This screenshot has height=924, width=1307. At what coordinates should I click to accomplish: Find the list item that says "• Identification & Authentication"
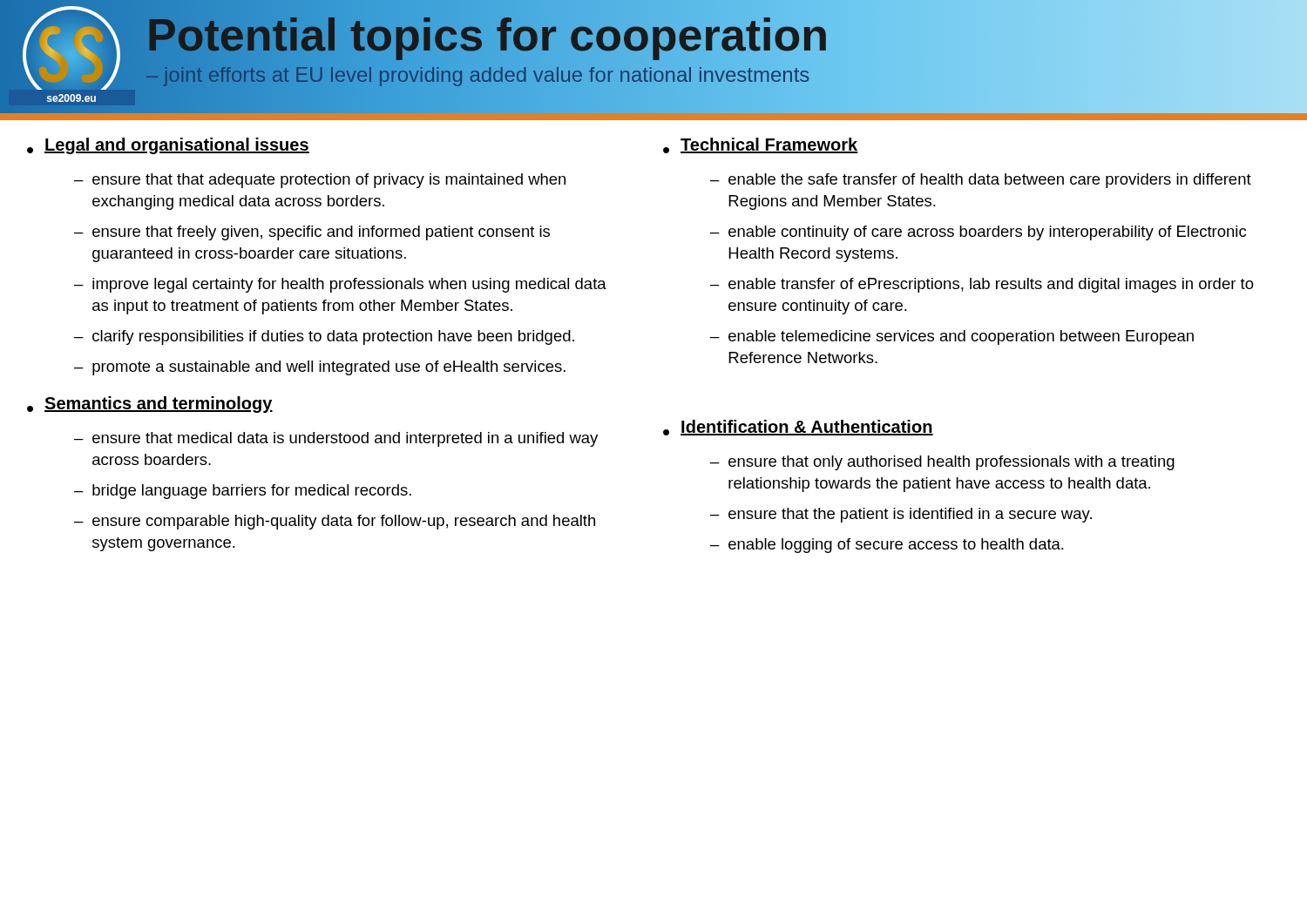pyautogui.click(x=797, y=431)
